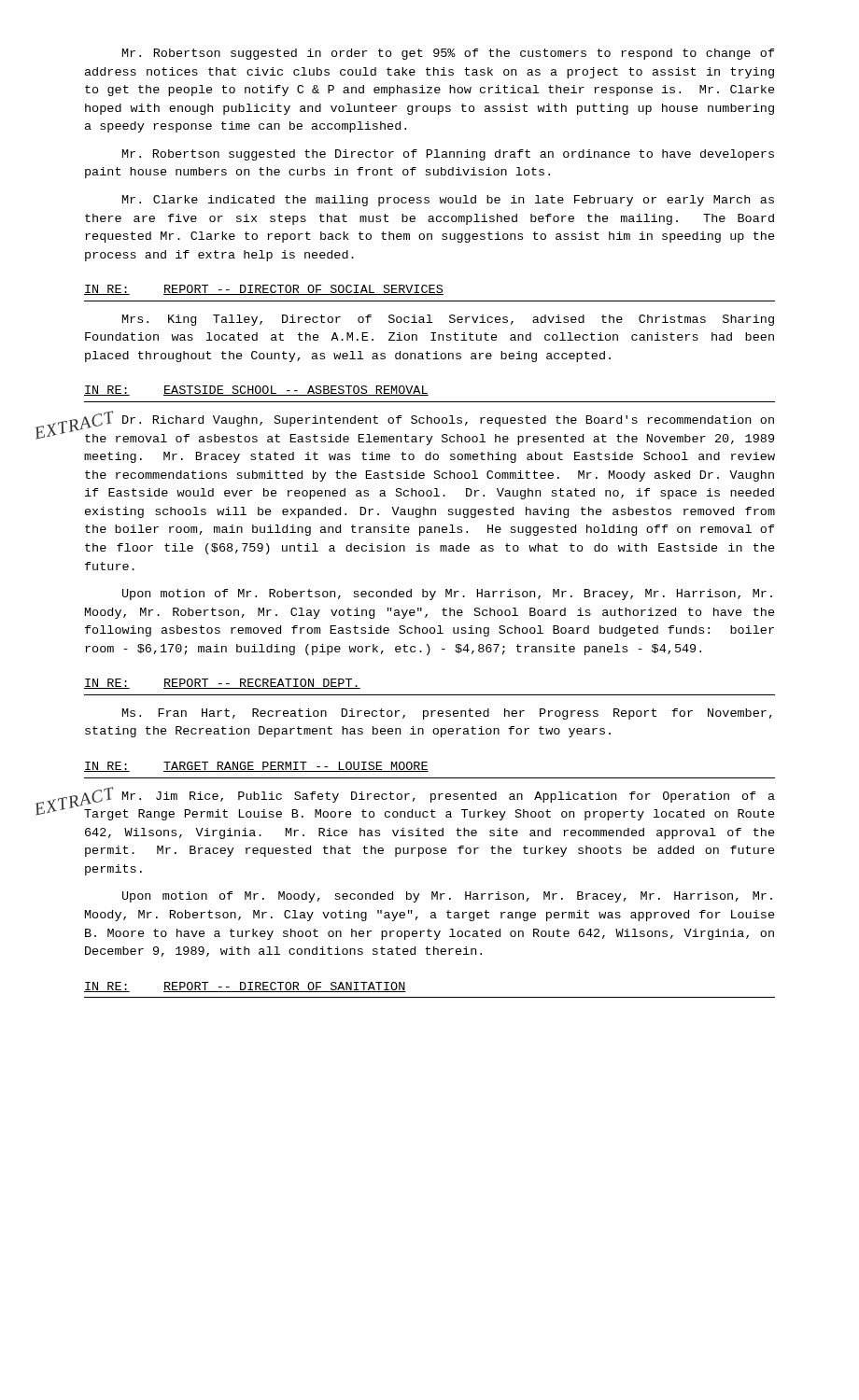This screenshot has height=1400, width=859.
Task: Select the section header that says "IN RE: TARGET RANGE PERMIT"
Action: (256, 767)
